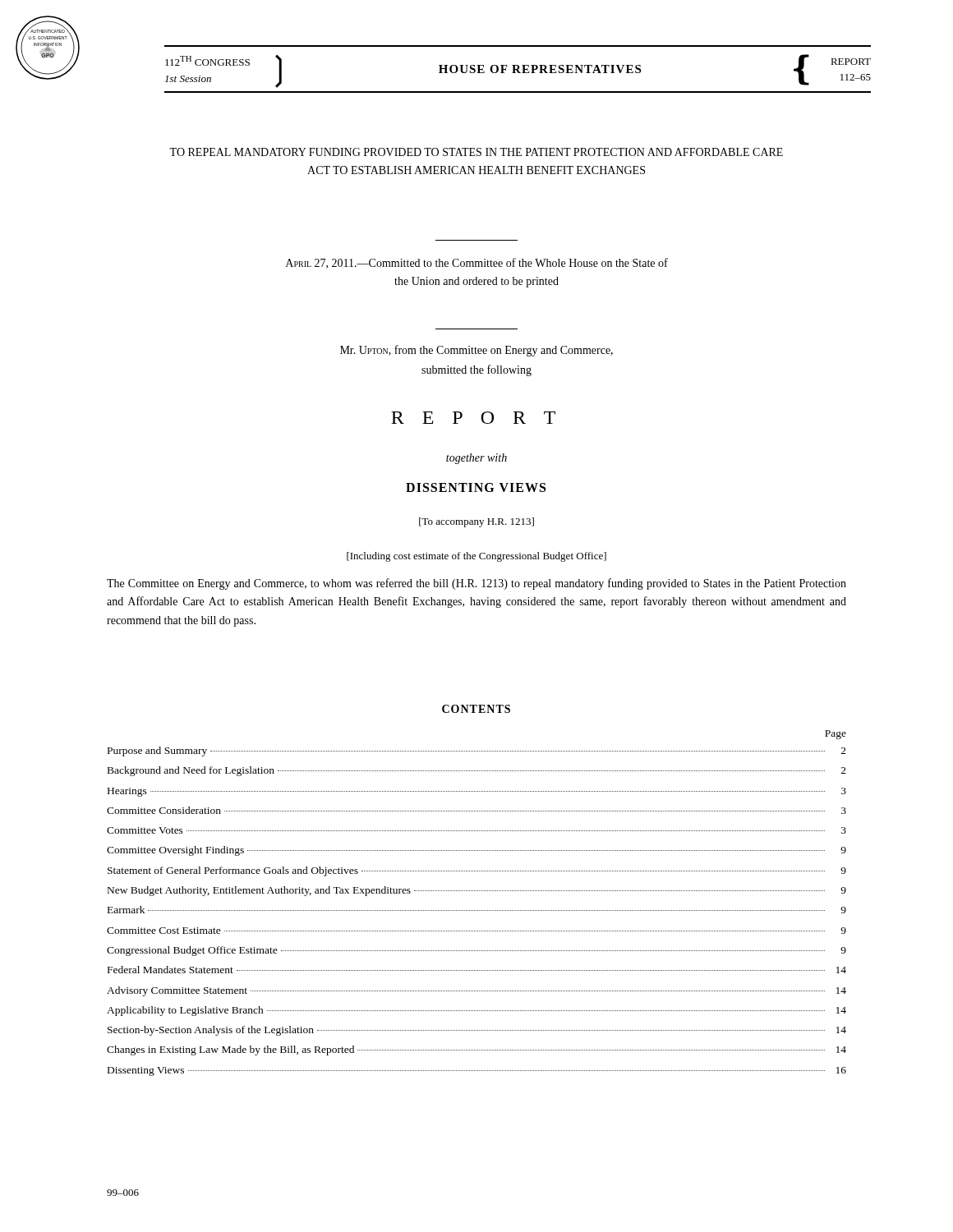This screenshot has width=953, height=1232.
Task: Select the element starting "R E P"
Action: [476, 417]
